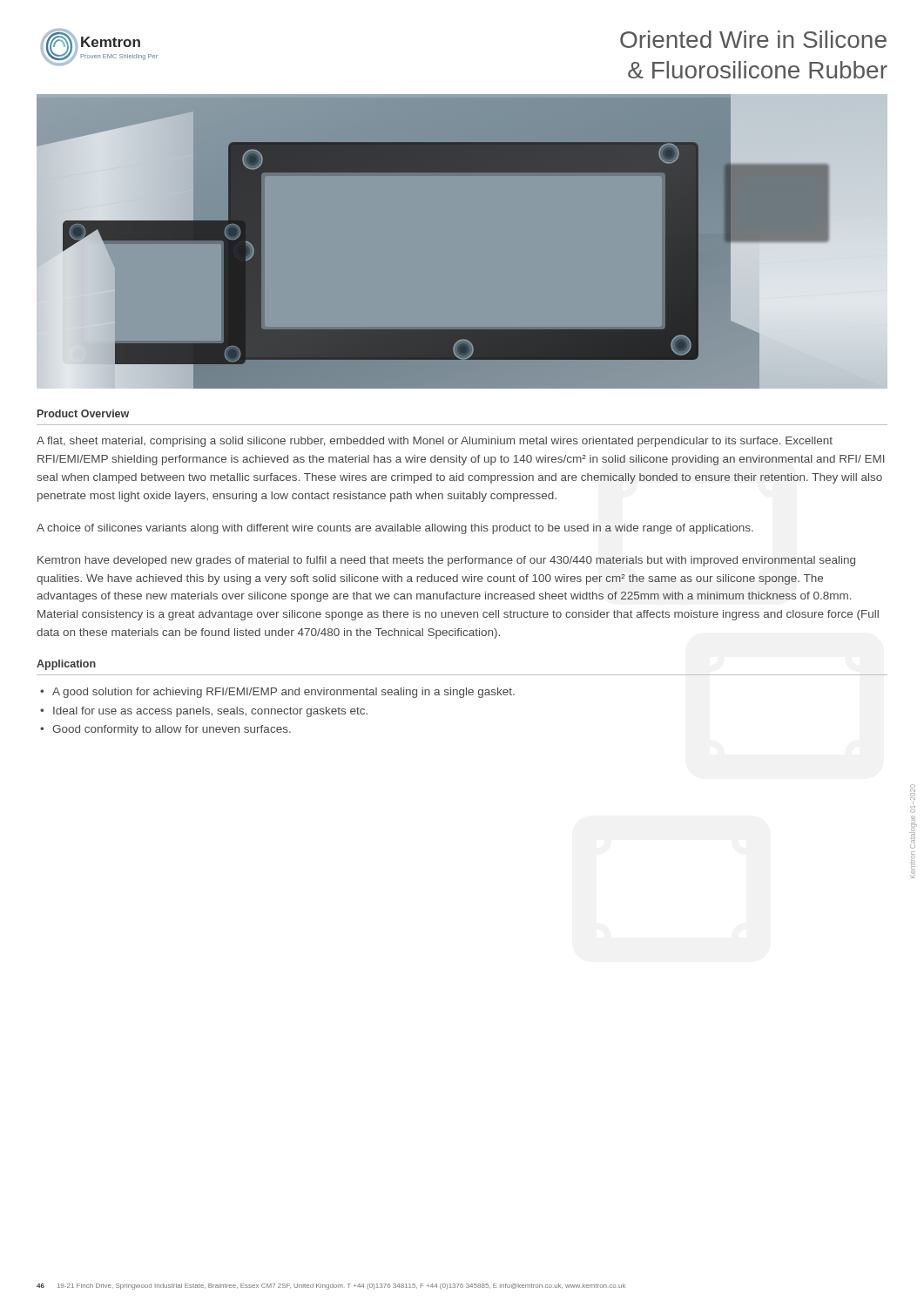Navigate to the element starting "Product Overview"
Viewport: 924px width, 1307px height.
pos(83,414)
